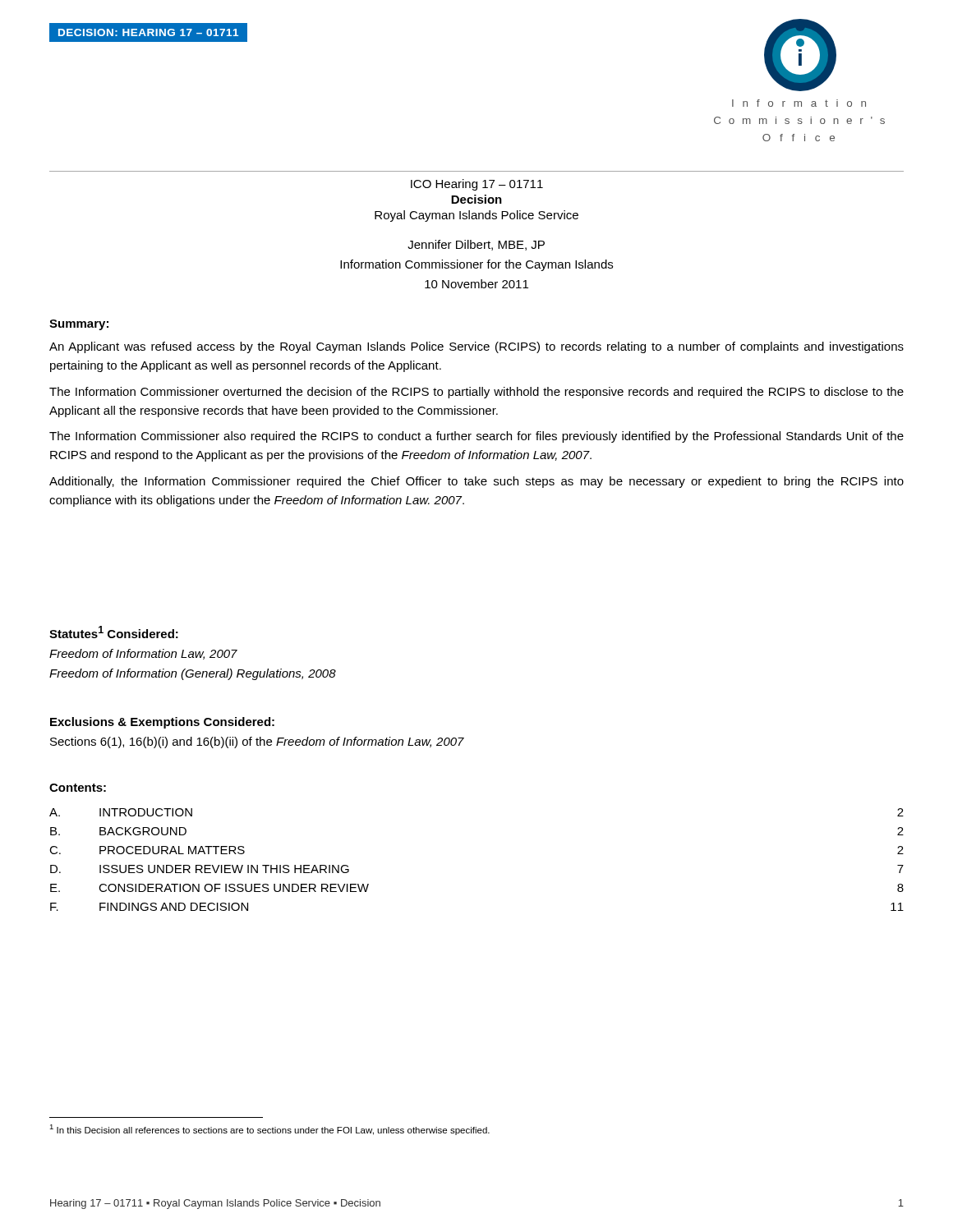Image resolution: width=953 pixels, height=1232 pixels.
Task: Locate the block of text that opens with "The Information Commissioner also required"
Action: (x=476, y=445)
